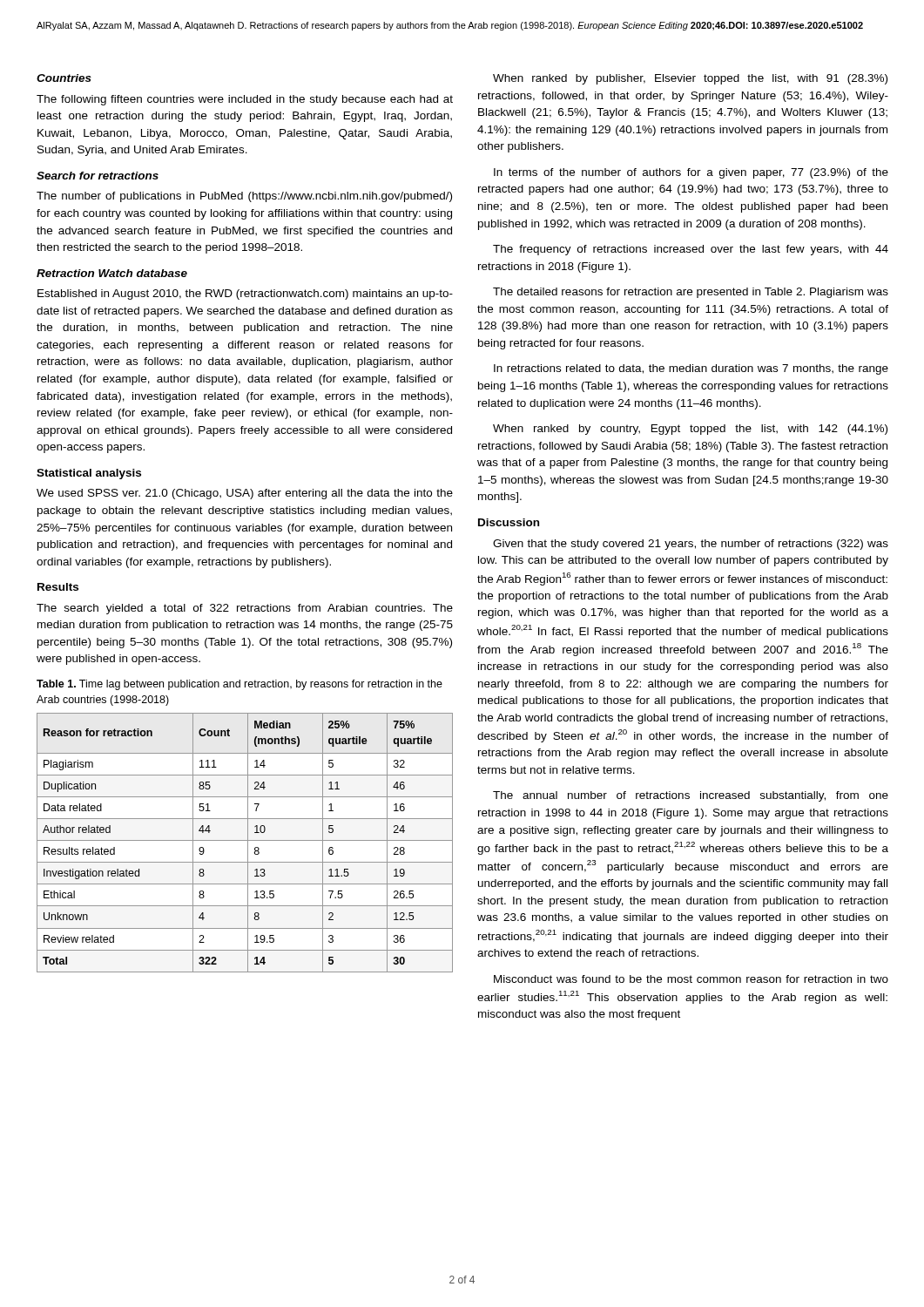
Task: Where is the passage that starts "In terms of the"?
Action: tap(683, 197)
